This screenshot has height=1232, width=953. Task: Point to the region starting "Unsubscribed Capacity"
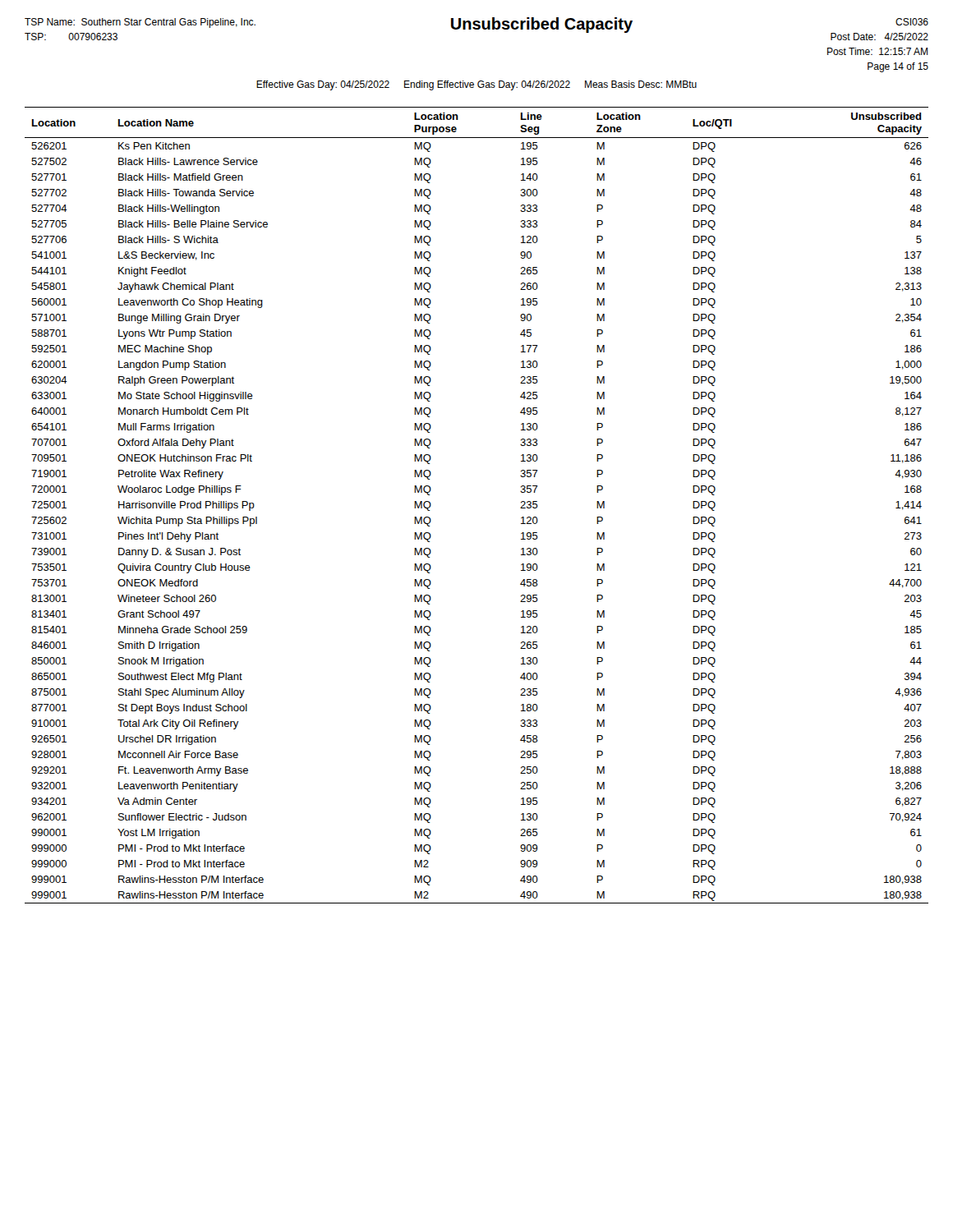coord(541,24)
